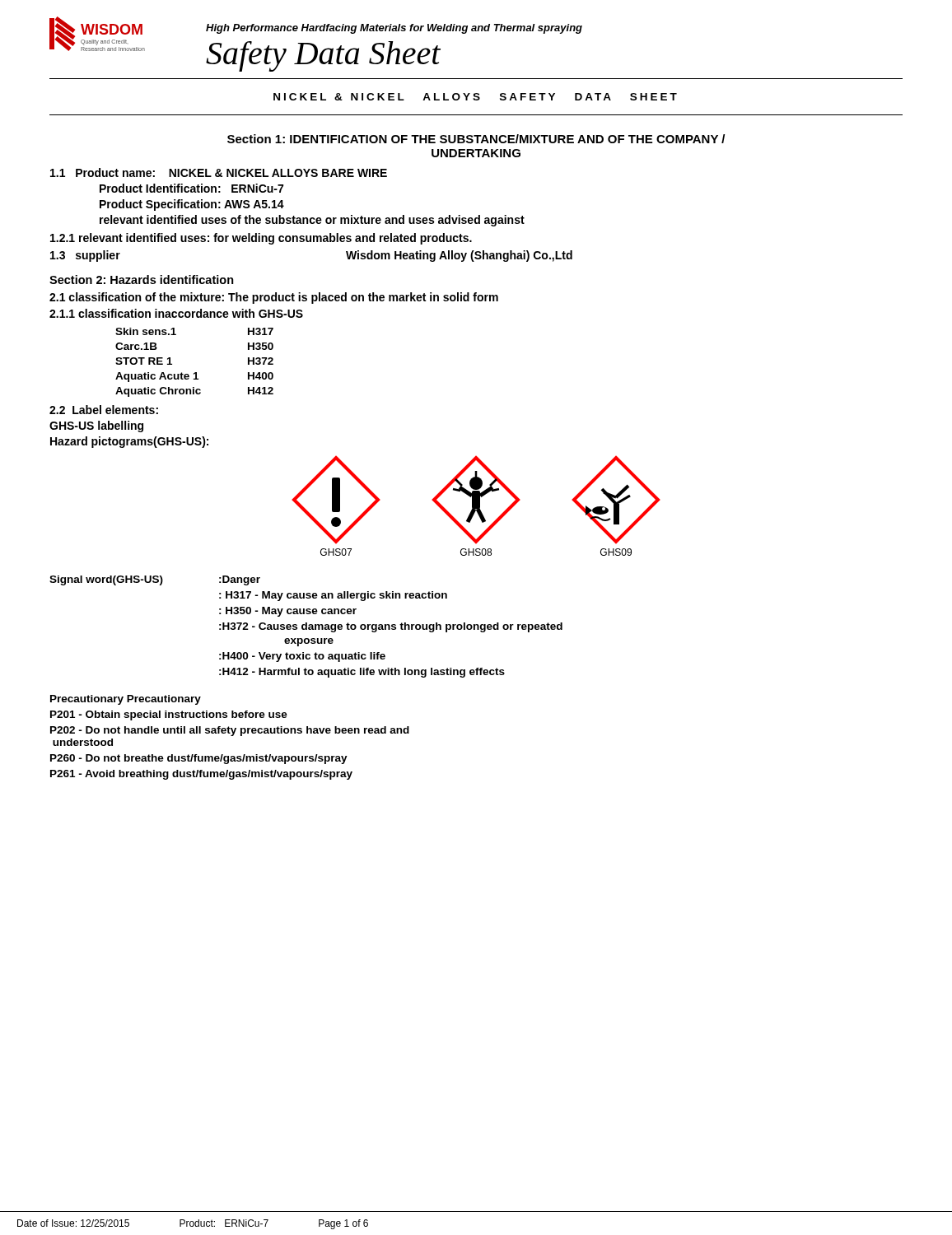Click on the table containing "Skin sens.1 H317 Carc.1B H350"

click(509, 361)
